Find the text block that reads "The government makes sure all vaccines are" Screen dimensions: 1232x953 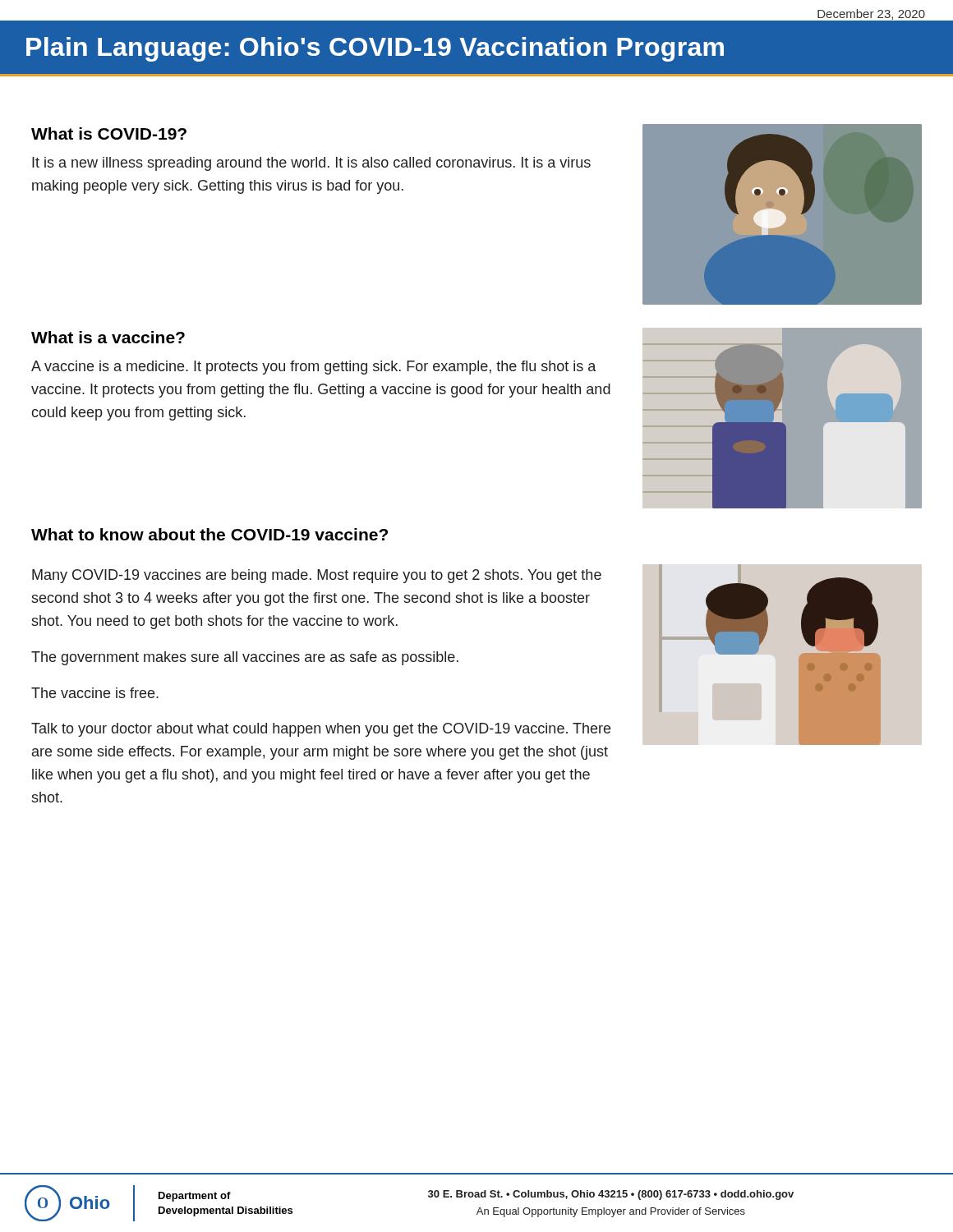point(245,657)
